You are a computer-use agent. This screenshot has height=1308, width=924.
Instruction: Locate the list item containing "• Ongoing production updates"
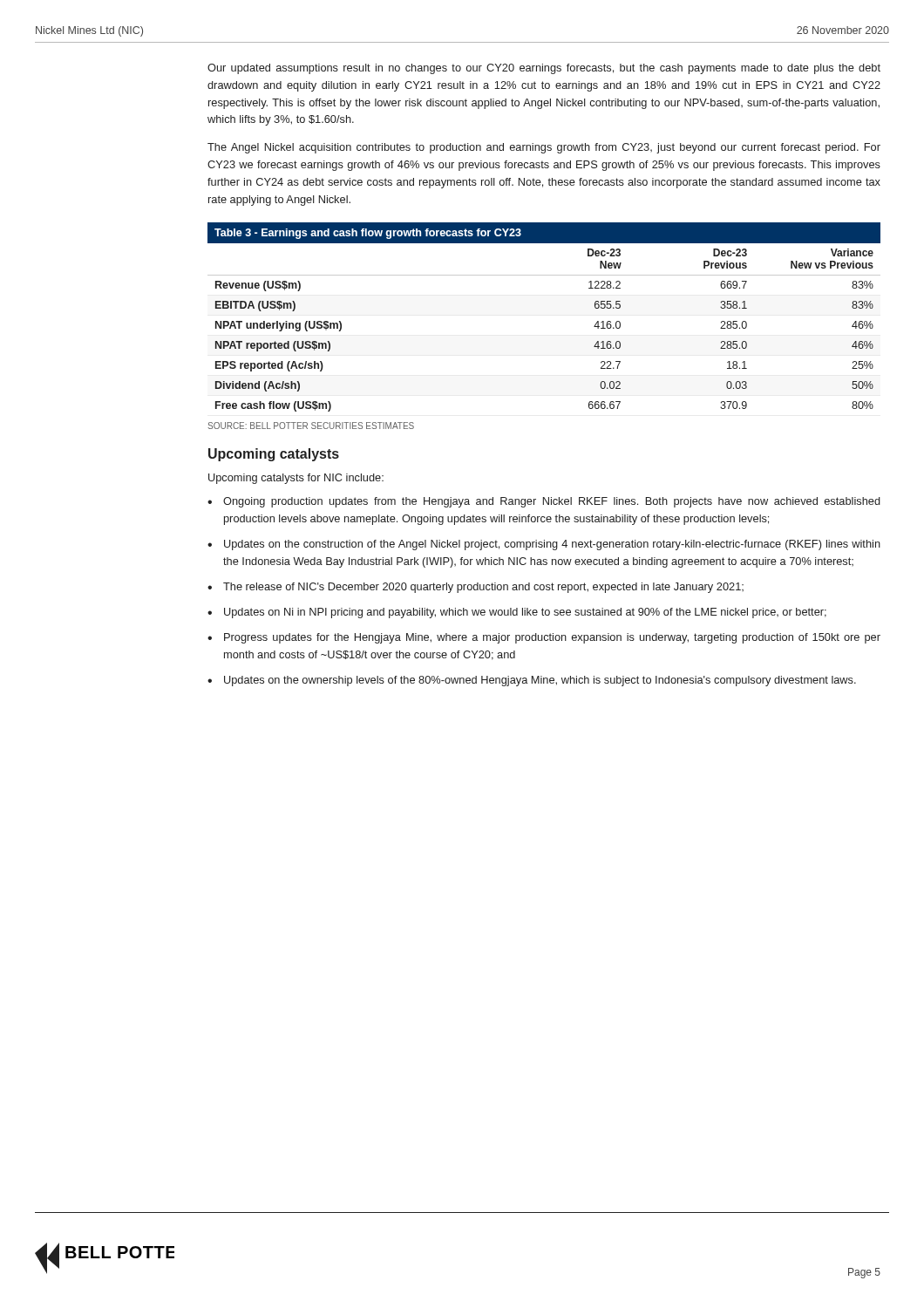pyautogui.click(x=544, y=510)
